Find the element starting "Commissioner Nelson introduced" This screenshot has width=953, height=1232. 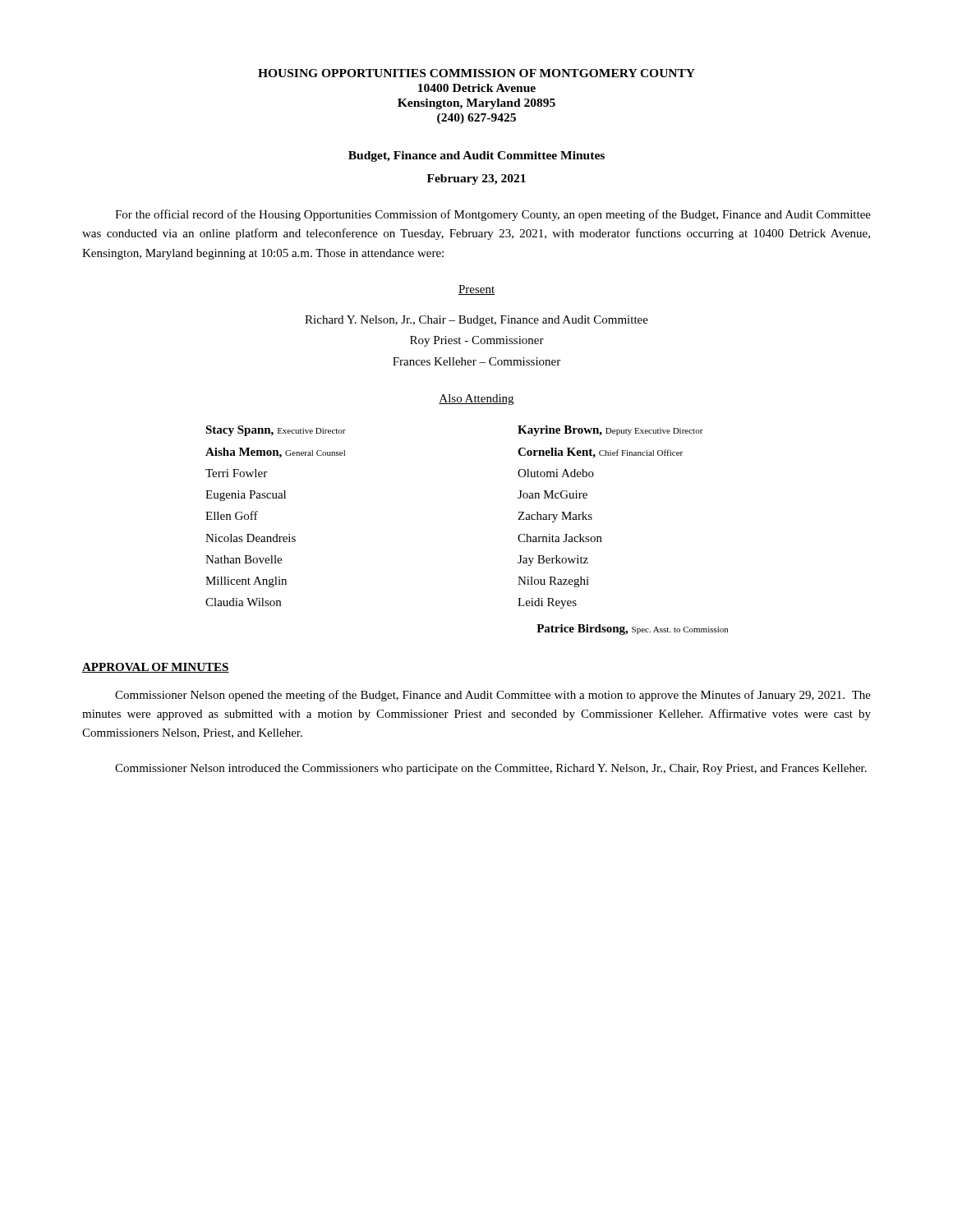[x=491, y=768]
